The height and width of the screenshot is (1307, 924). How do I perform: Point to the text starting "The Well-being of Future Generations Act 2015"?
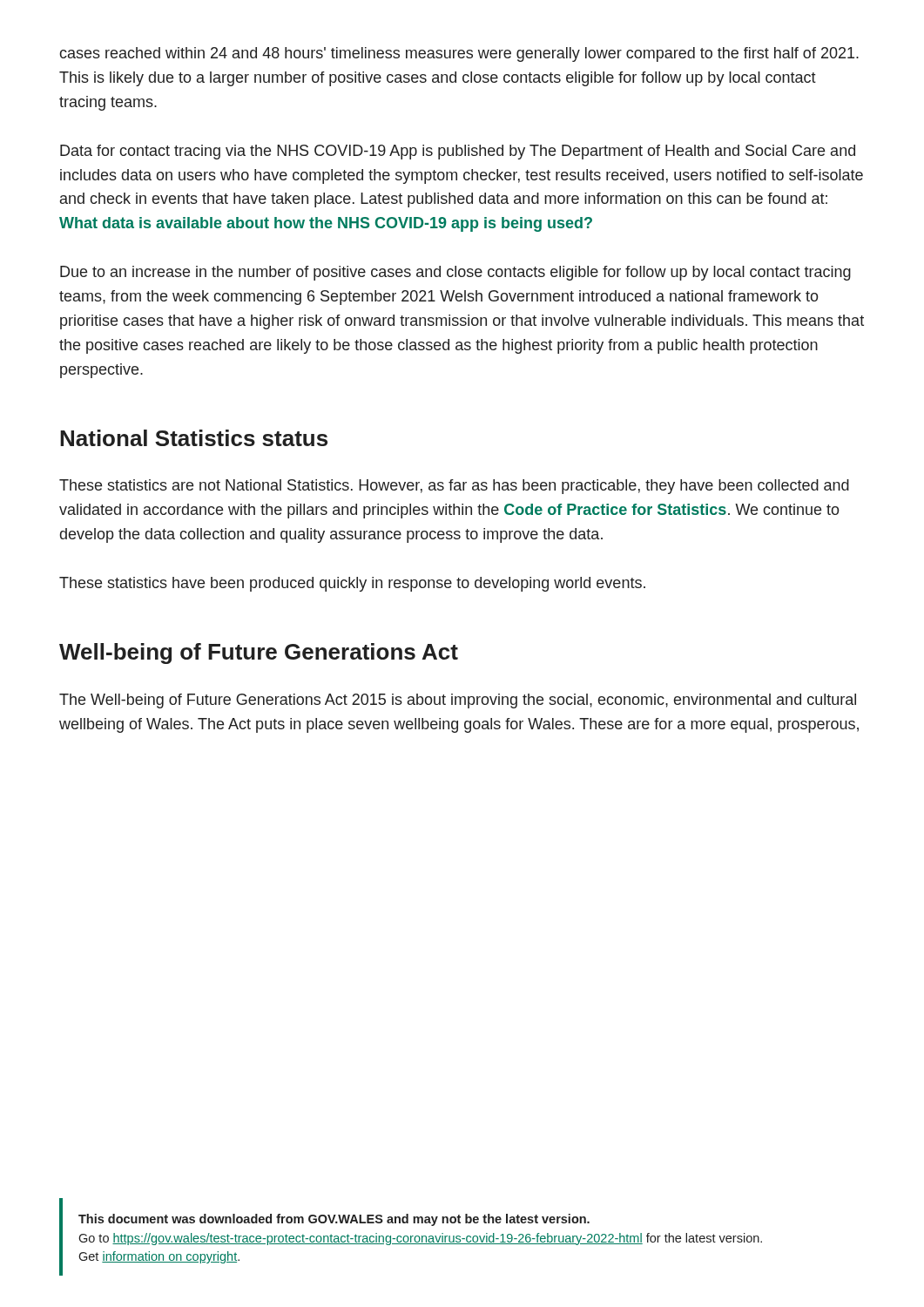click(460, 712)
